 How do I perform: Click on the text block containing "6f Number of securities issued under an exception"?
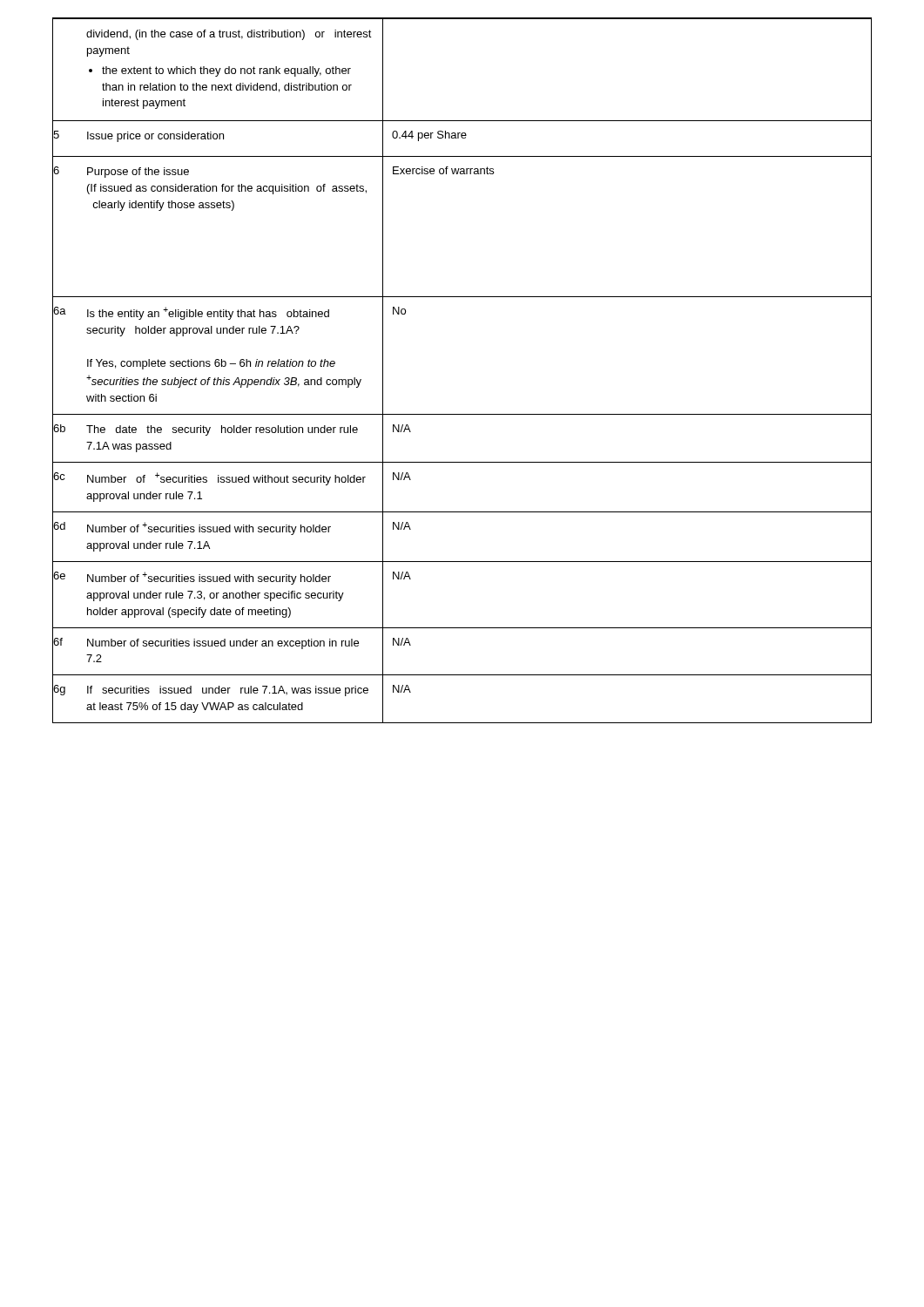coord(462,651)
